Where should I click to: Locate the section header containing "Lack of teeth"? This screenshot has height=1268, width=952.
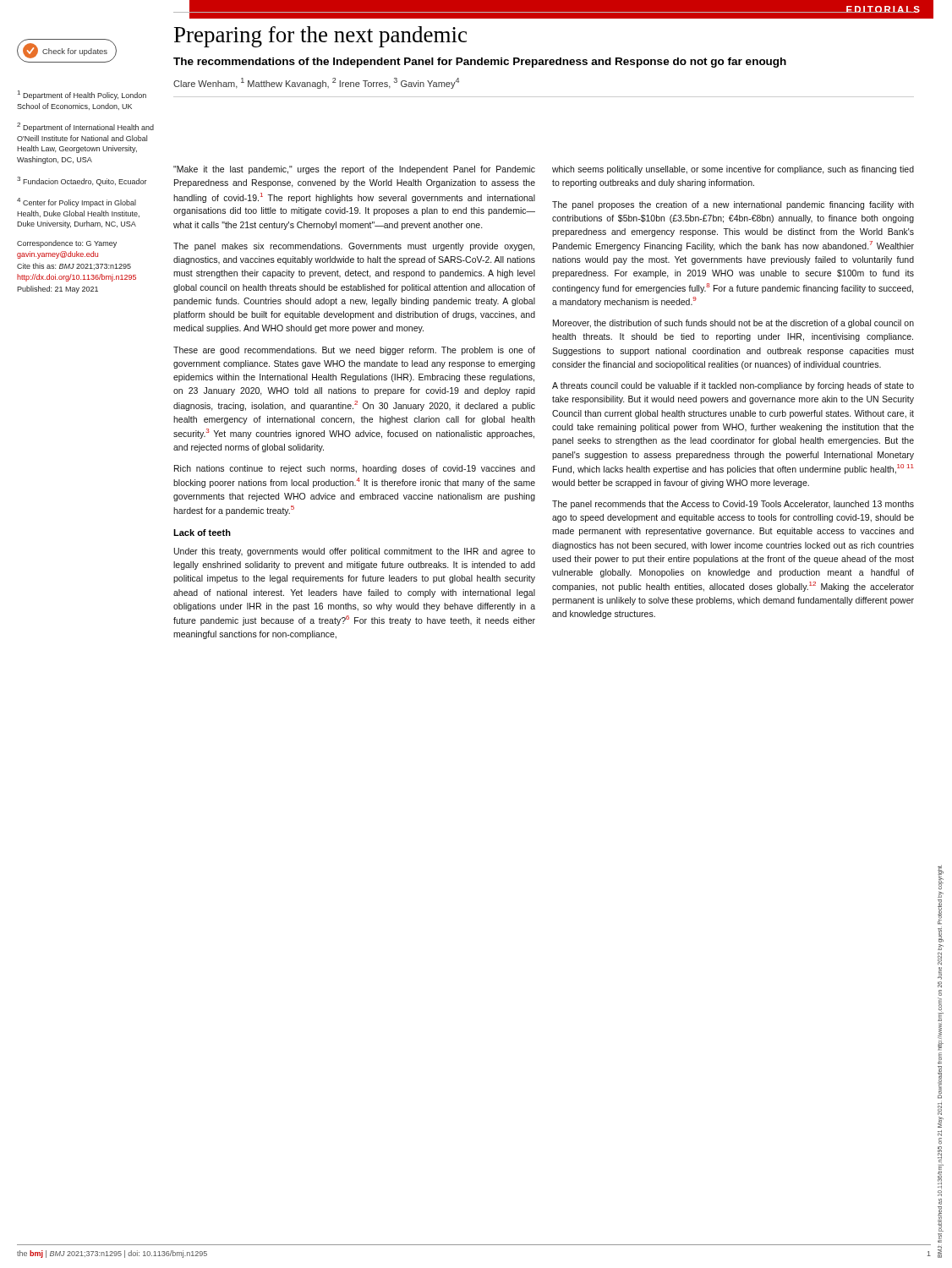click(202, 532)
